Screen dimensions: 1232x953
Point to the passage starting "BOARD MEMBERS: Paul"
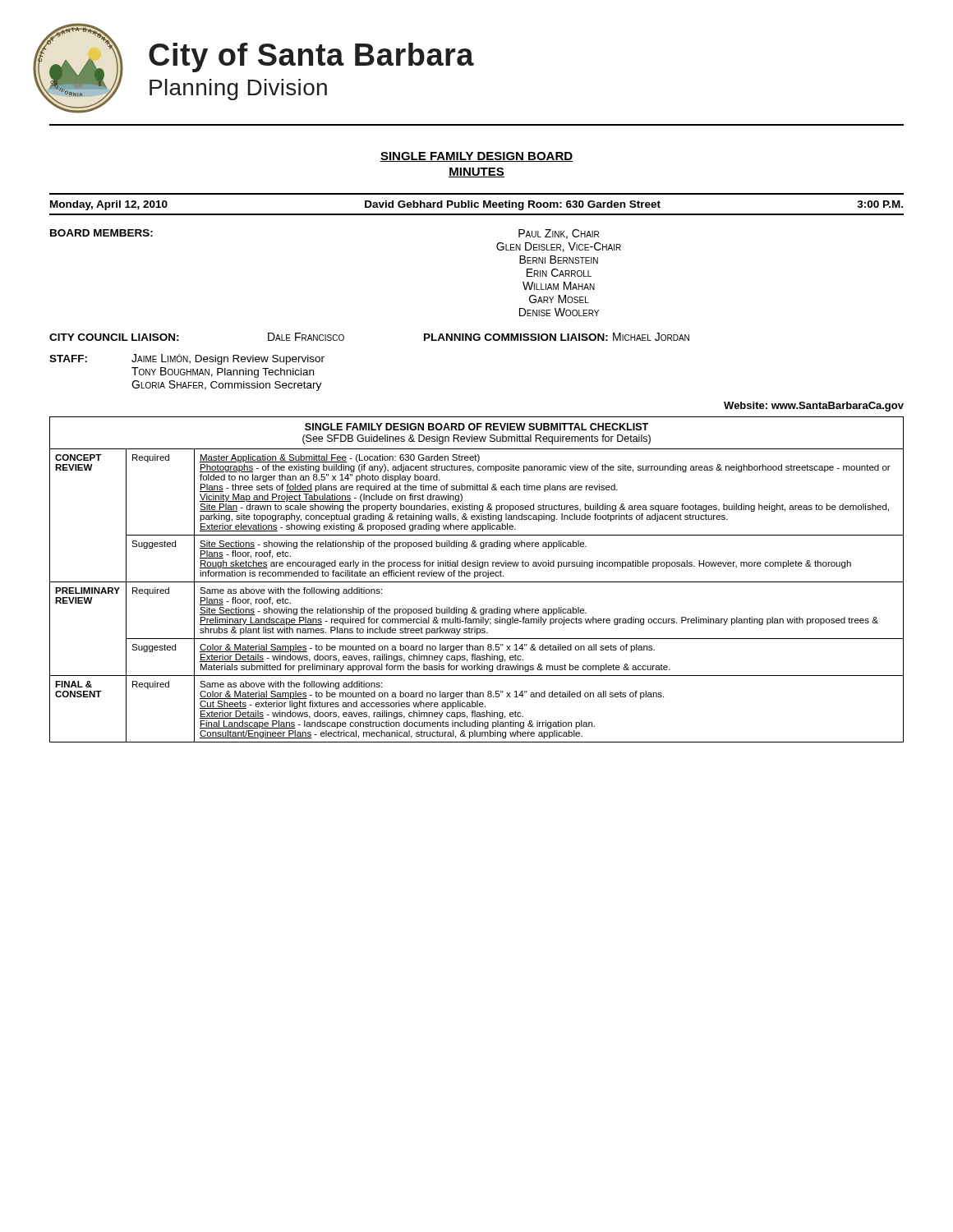(x=97, y=234)
